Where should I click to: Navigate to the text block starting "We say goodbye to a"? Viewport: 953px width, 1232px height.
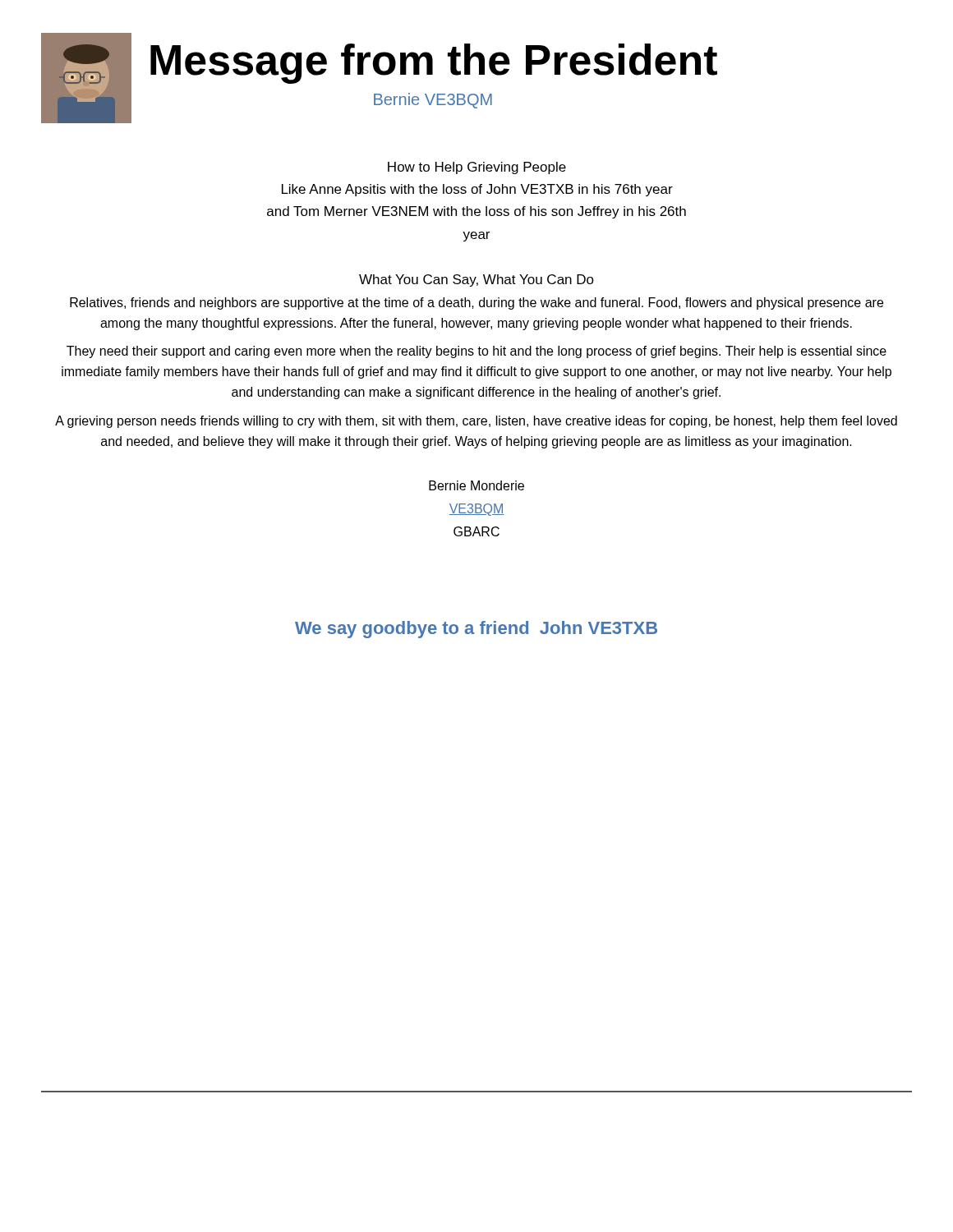476,628
